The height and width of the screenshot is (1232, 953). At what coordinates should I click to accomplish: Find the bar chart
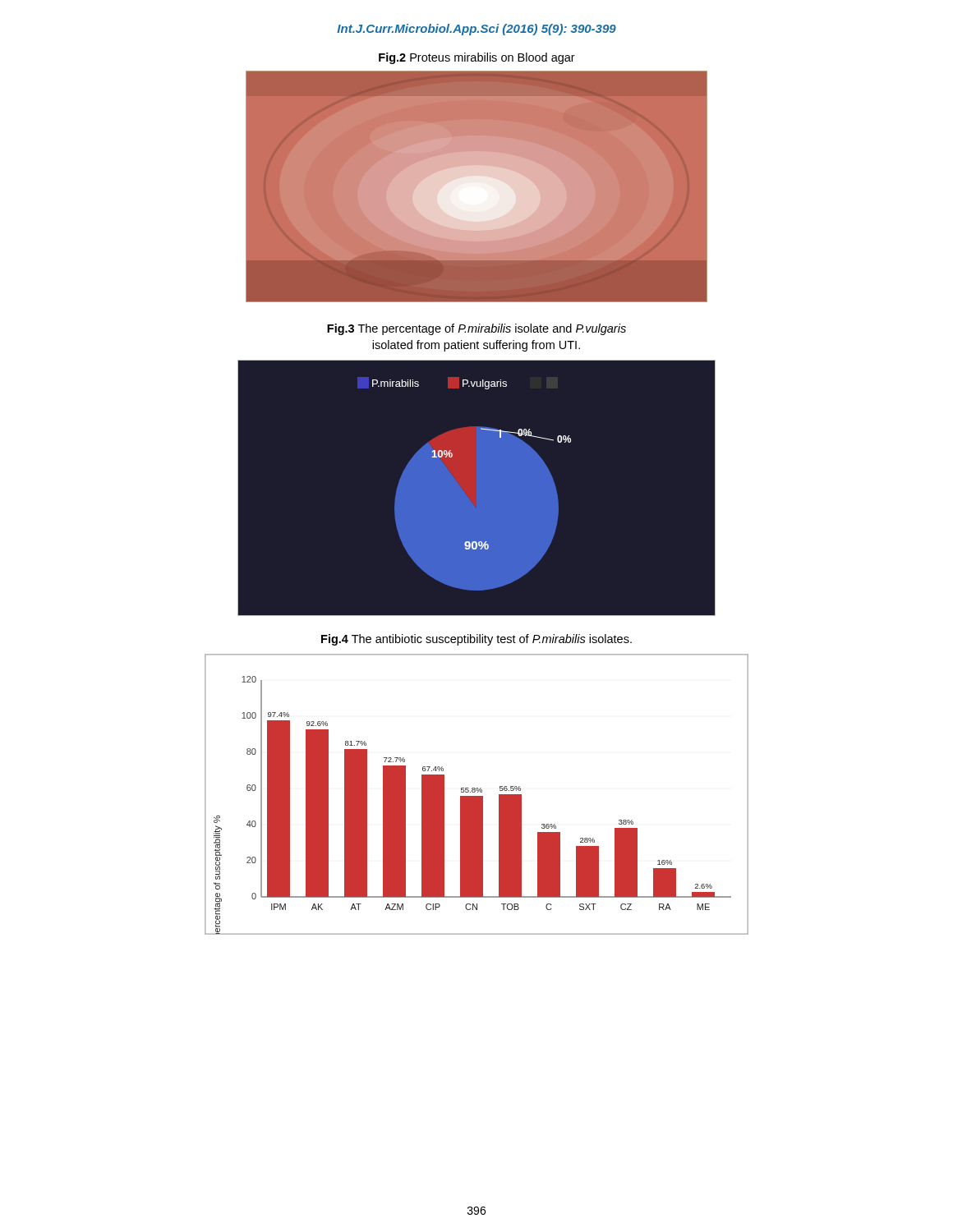coord(476,794)
